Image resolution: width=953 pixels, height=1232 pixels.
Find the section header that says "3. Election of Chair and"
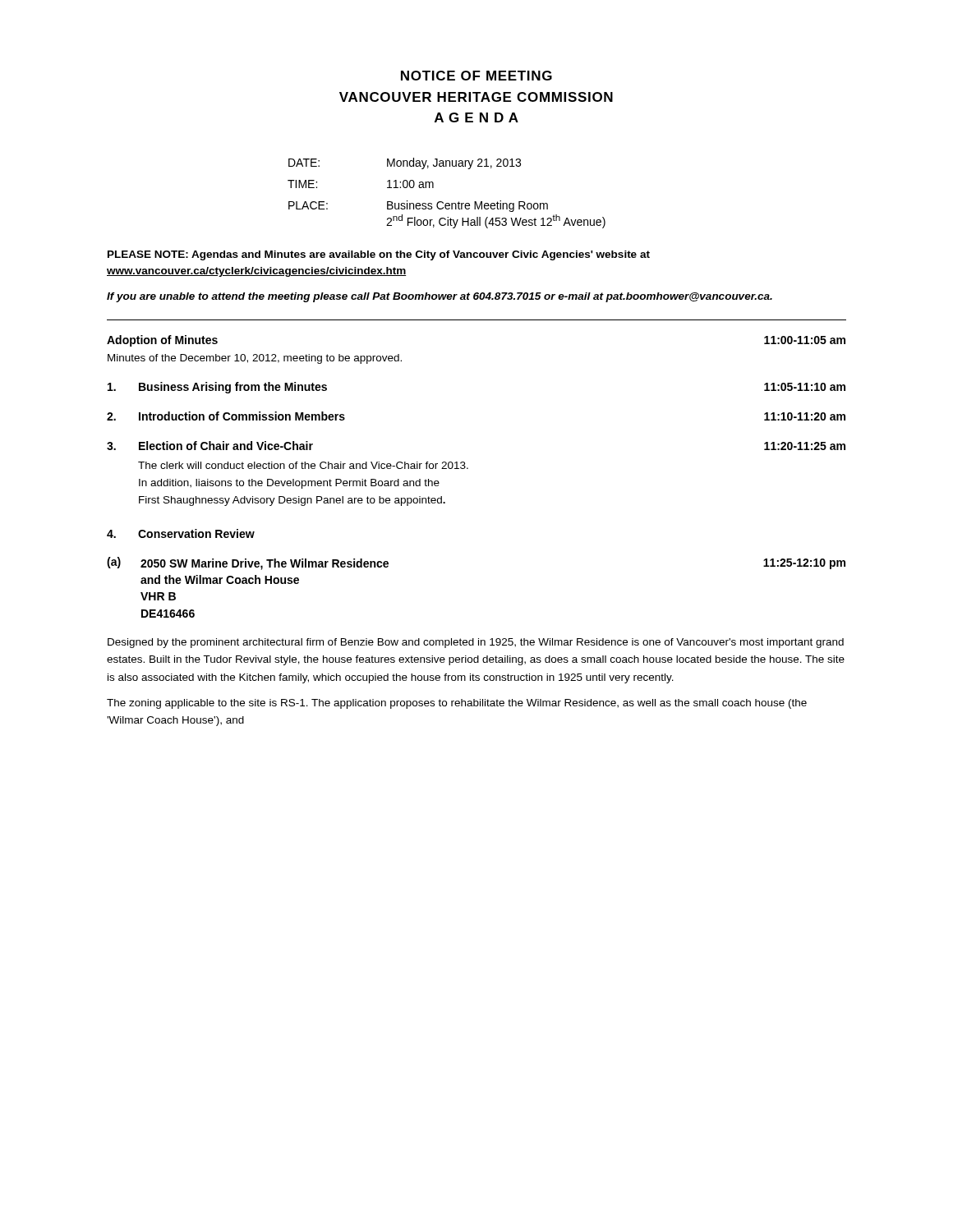click(227, 446)
